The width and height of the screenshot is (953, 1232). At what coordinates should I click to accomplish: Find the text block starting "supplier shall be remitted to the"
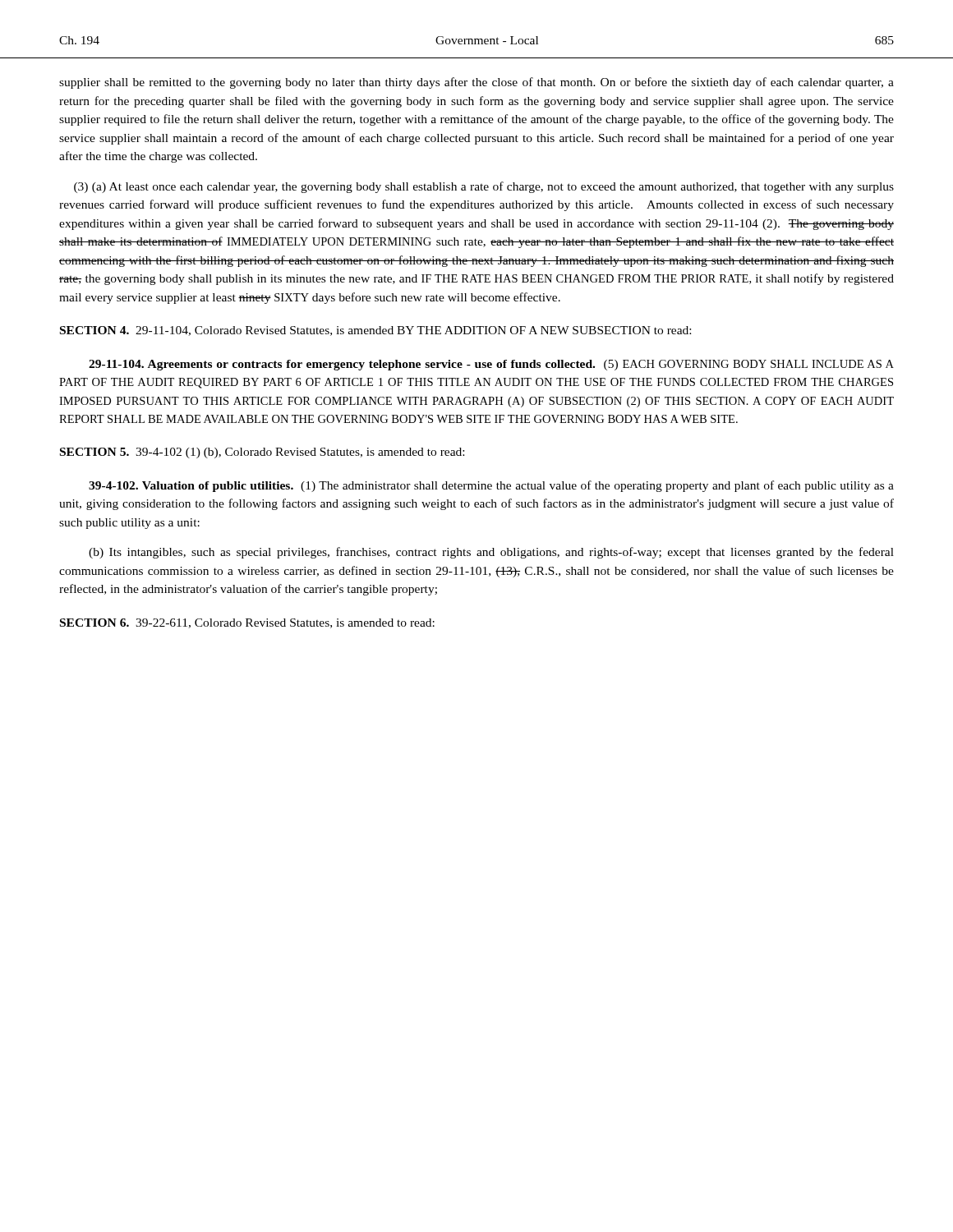tap(476, 120)
